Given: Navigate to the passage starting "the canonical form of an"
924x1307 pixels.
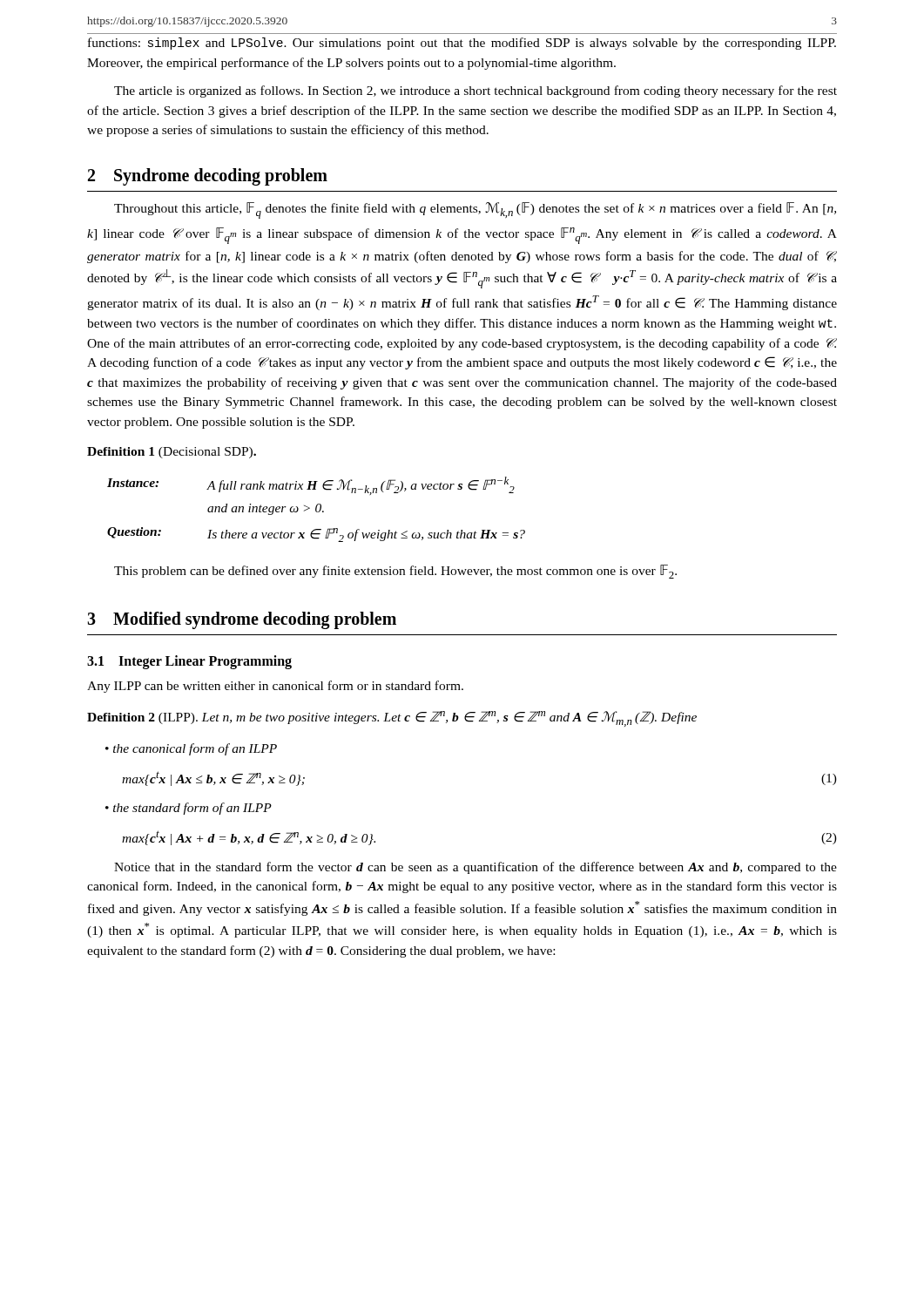Looking at the screenshot, I should click(x=191, y=749).
